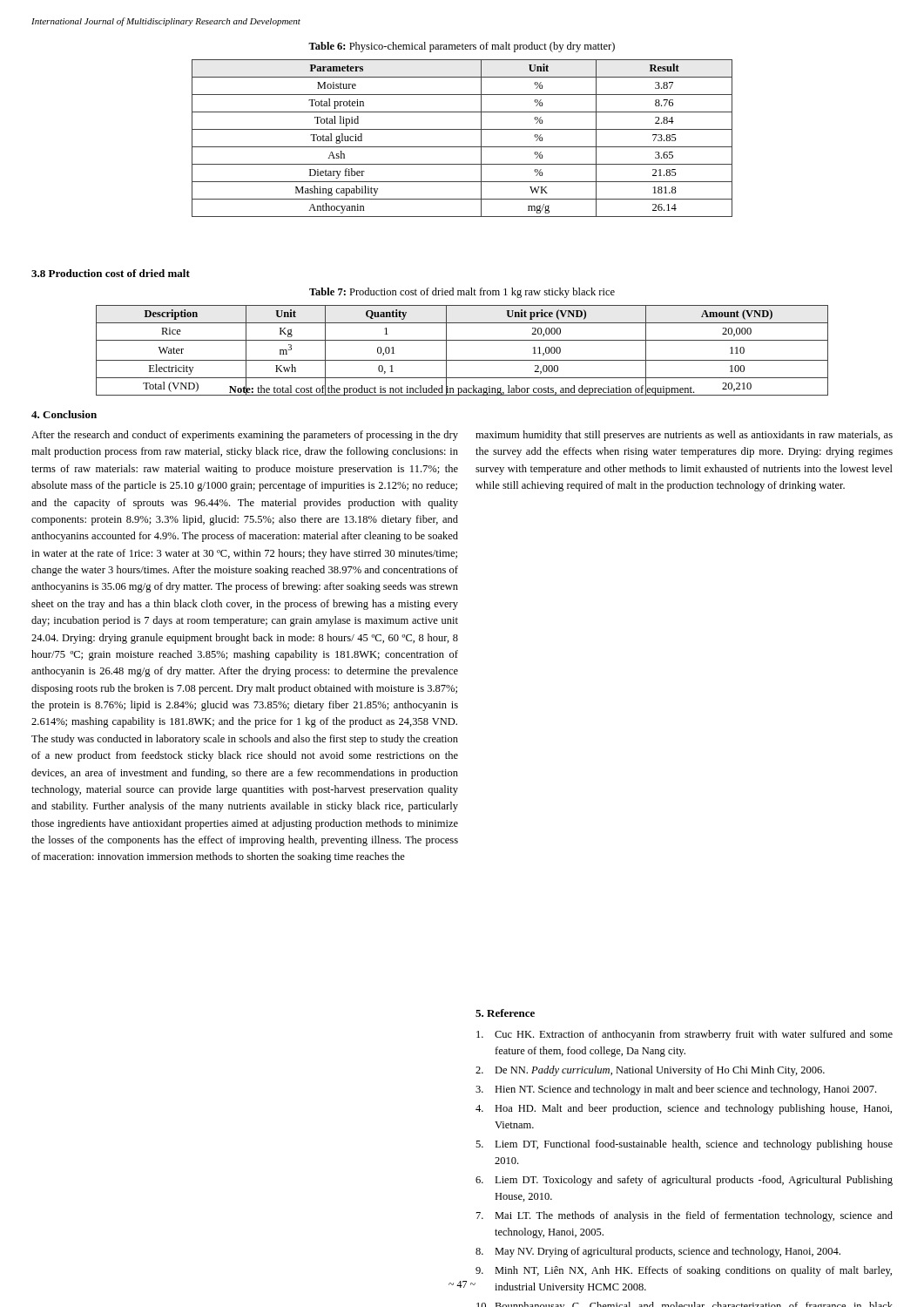Navigate to the element starting "4. Hoa HD. Malt and beer production,"
The height and width of the screenshot is (1307, 924).
(x=684, y=1117)
